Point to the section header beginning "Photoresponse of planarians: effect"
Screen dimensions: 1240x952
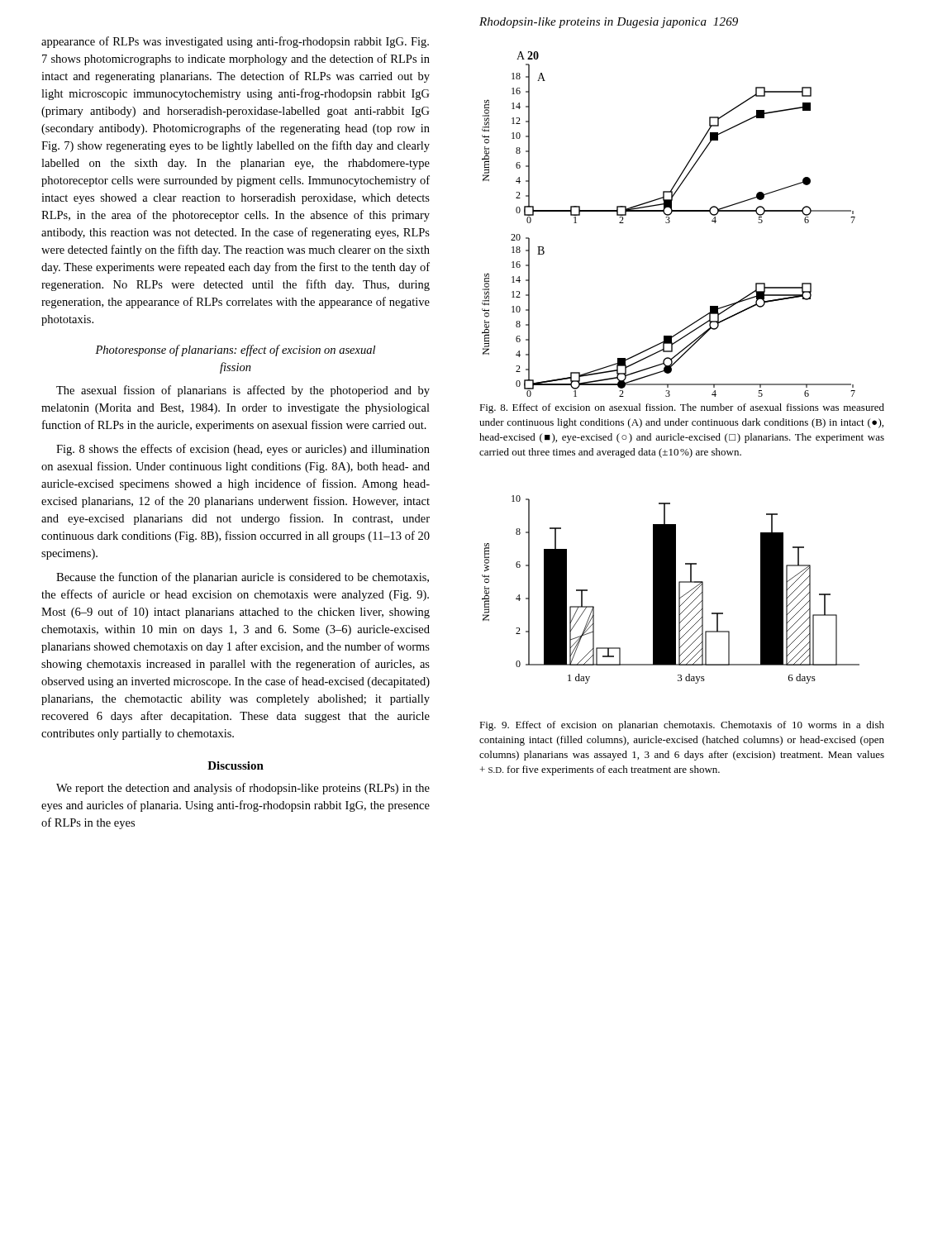coord(236,358)
